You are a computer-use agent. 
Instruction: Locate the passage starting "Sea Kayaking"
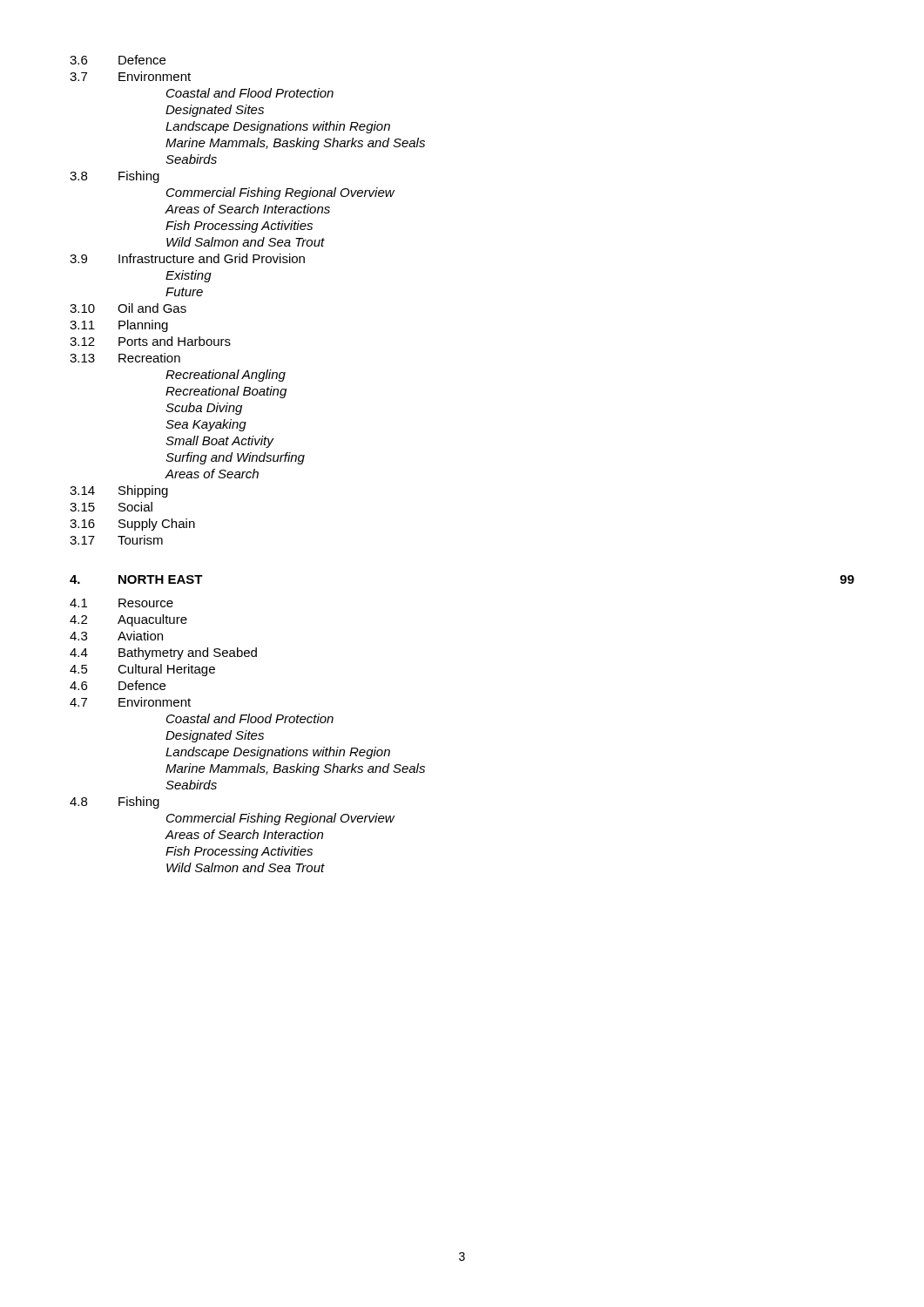coord(206,425)
